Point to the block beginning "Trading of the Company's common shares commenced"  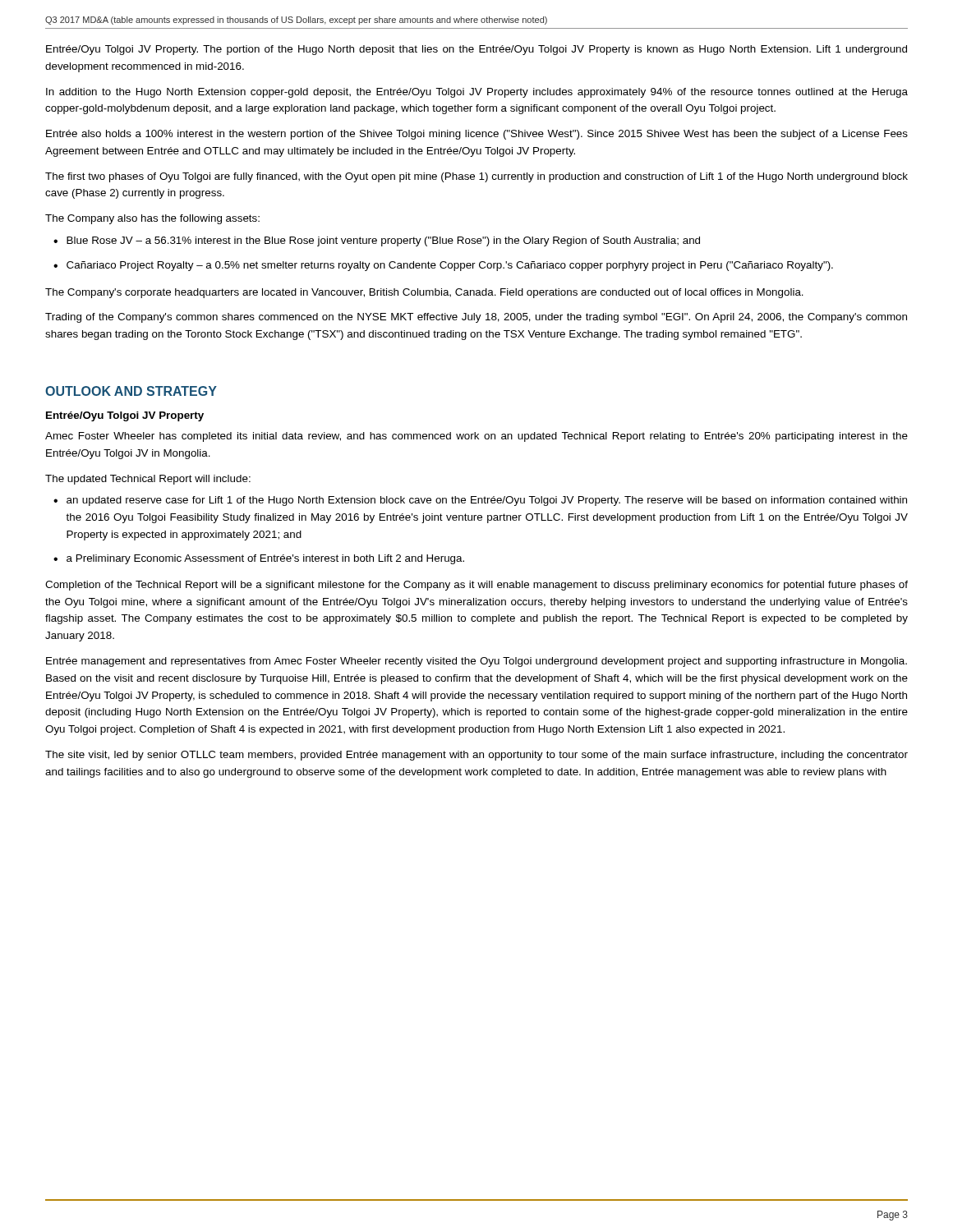click(476, 325)
